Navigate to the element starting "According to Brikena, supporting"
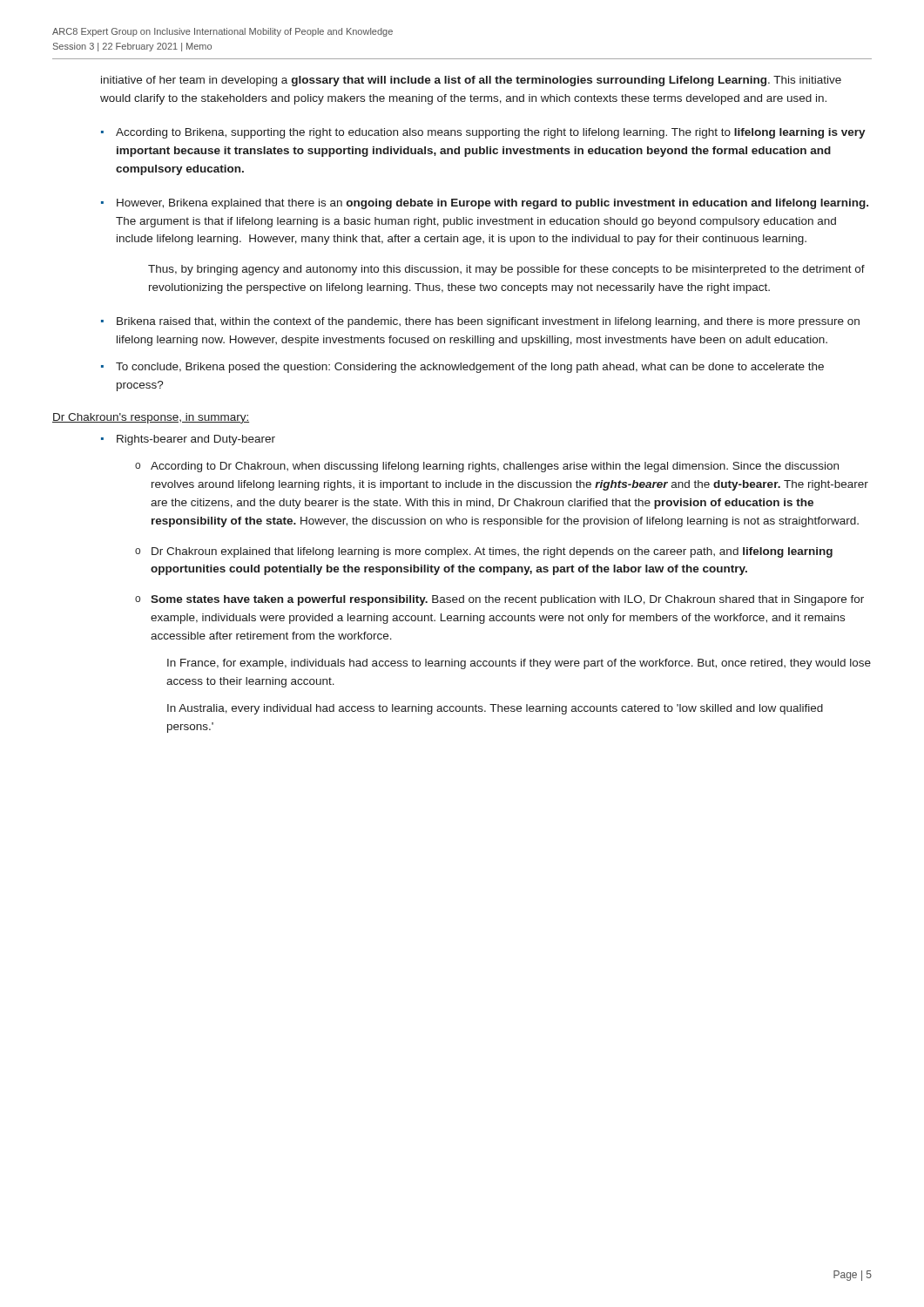 coord(491,150)
